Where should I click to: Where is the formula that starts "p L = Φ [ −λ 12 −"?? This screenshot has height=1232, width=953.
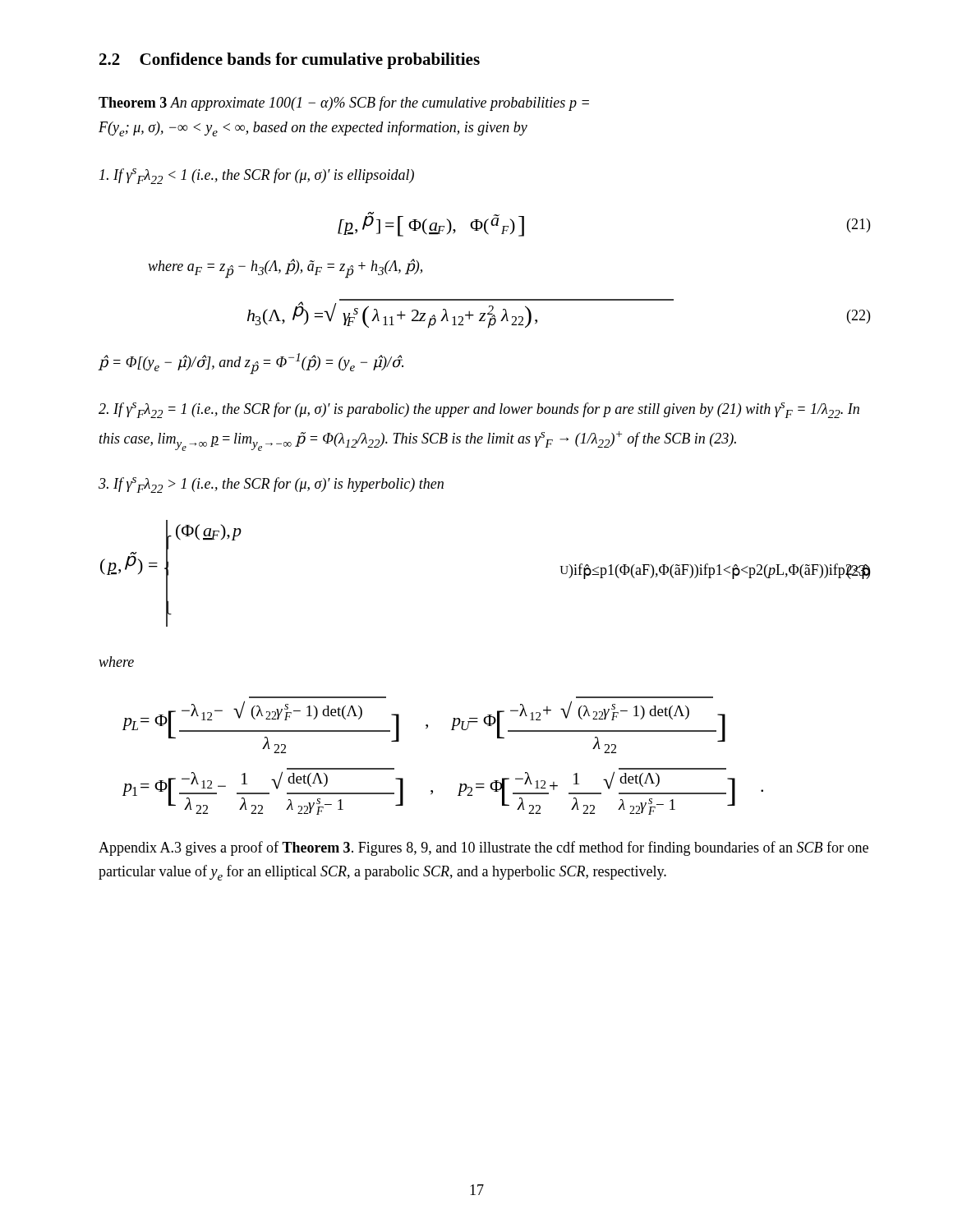[x=493, y=752]
